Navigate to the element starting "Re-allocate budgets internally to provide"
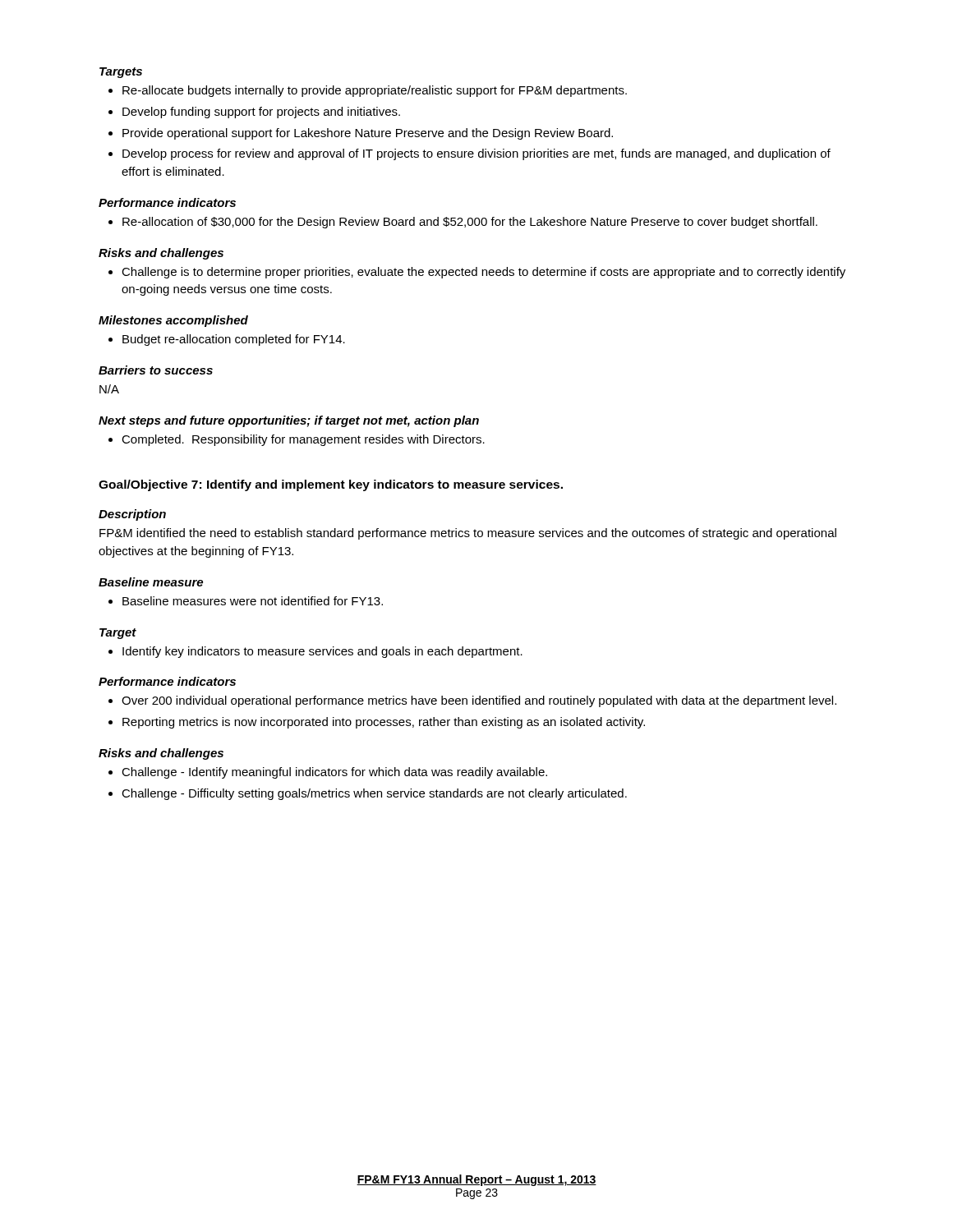 pos(488,90)
